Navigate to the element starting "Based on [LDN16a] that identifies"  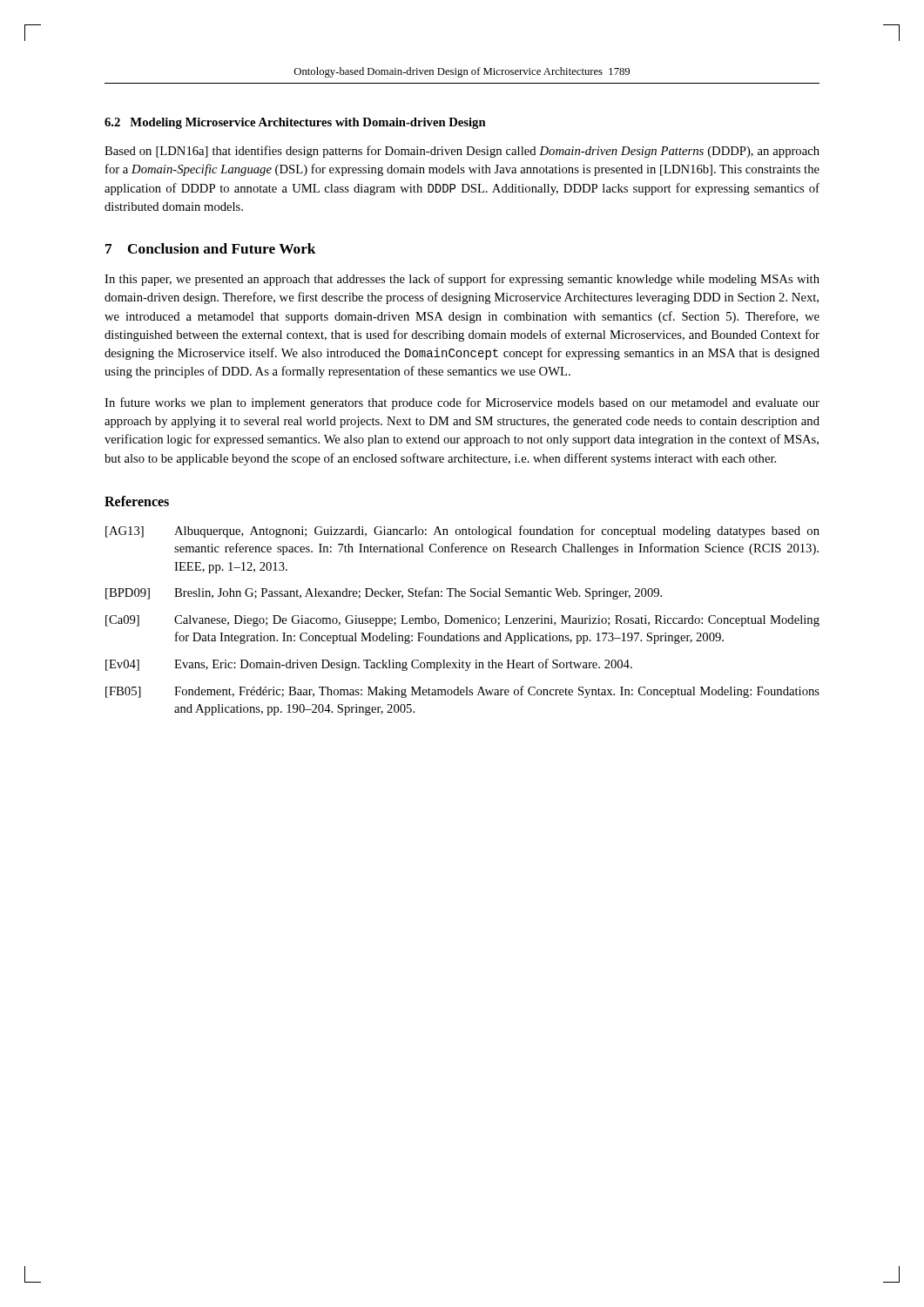(x=462, y=179)
